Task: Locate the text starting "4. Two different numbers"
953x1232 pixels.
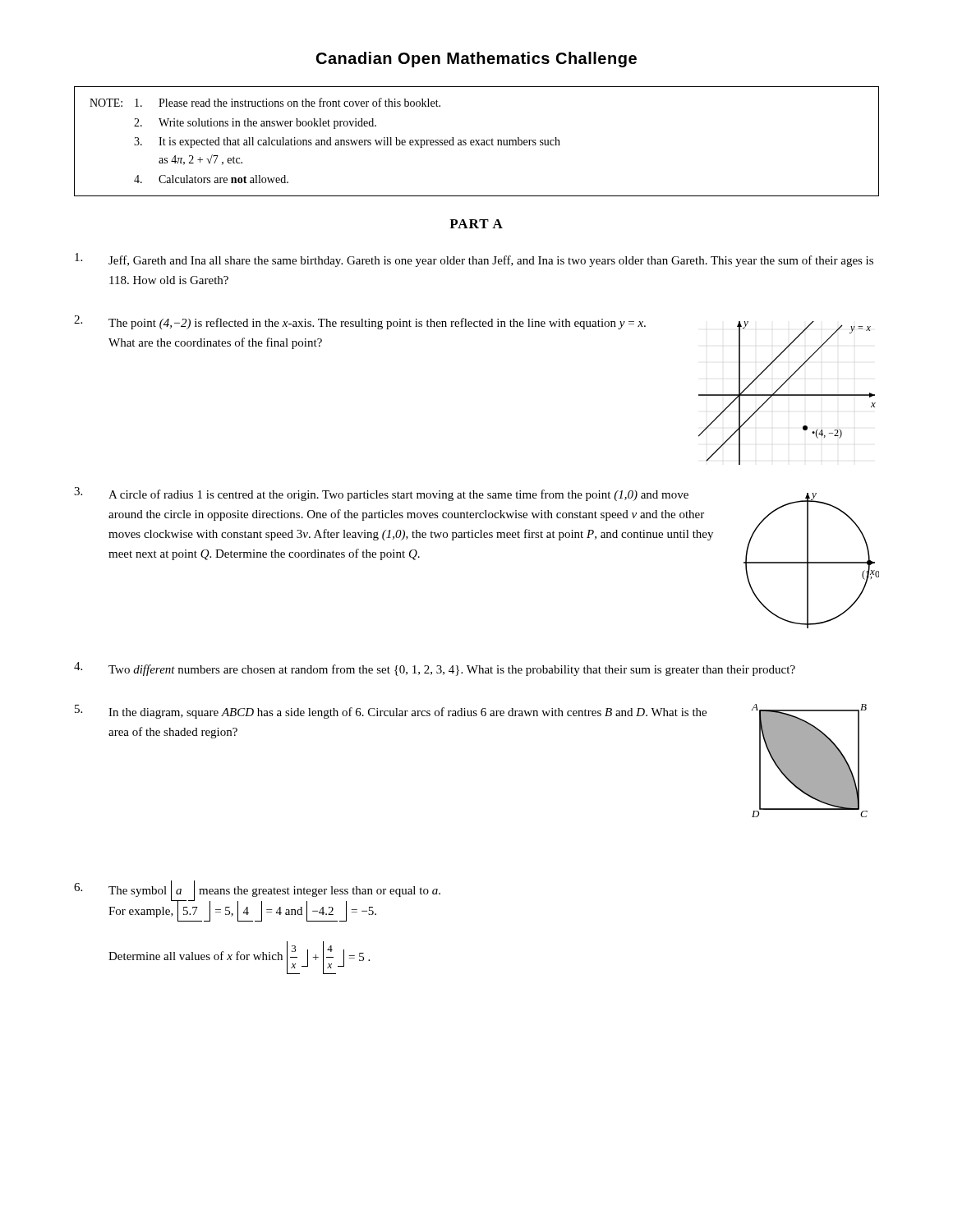Action: (x=476, y=670)
